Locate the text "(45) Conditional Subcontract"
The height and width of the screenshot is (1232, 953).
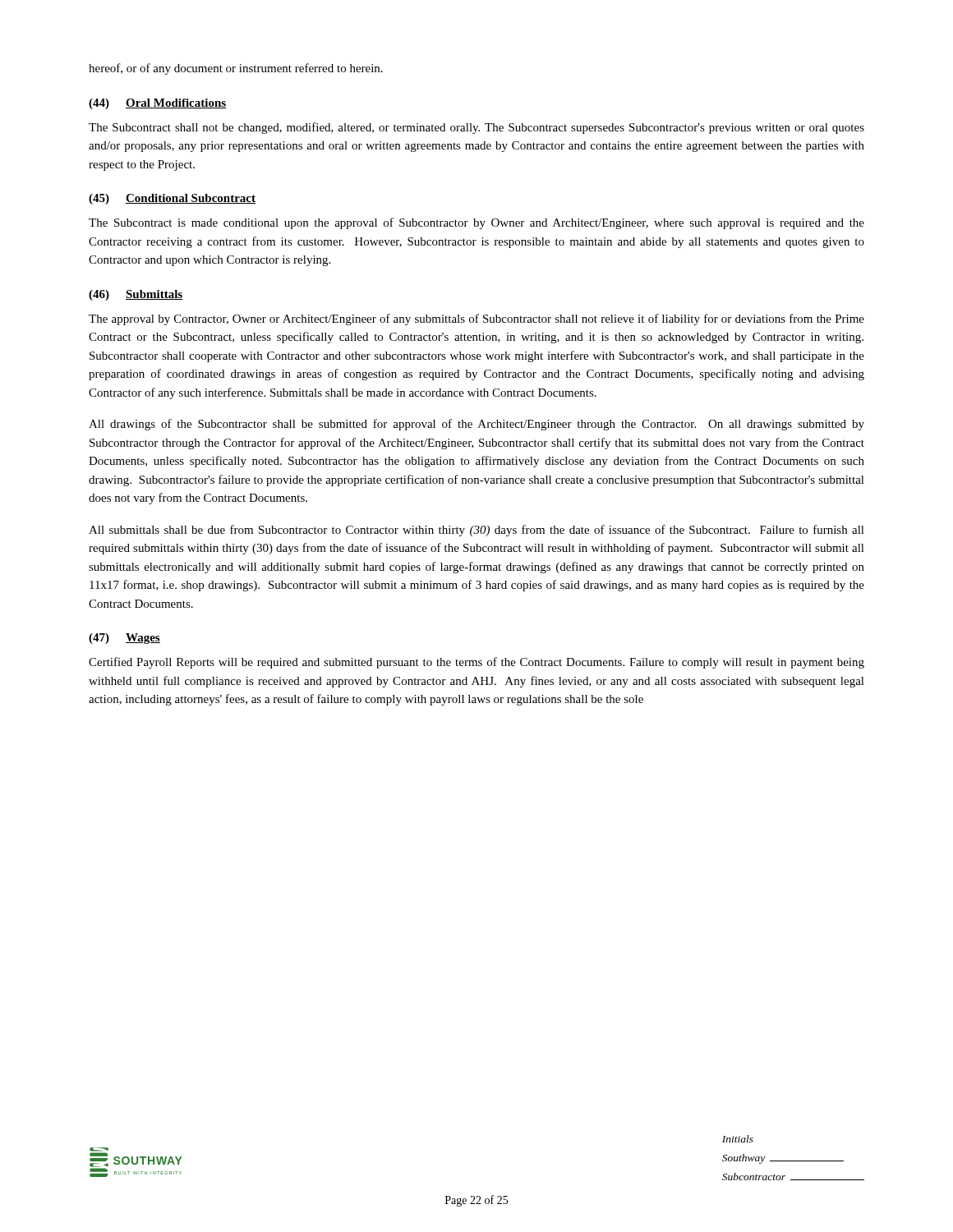point(172,198)
